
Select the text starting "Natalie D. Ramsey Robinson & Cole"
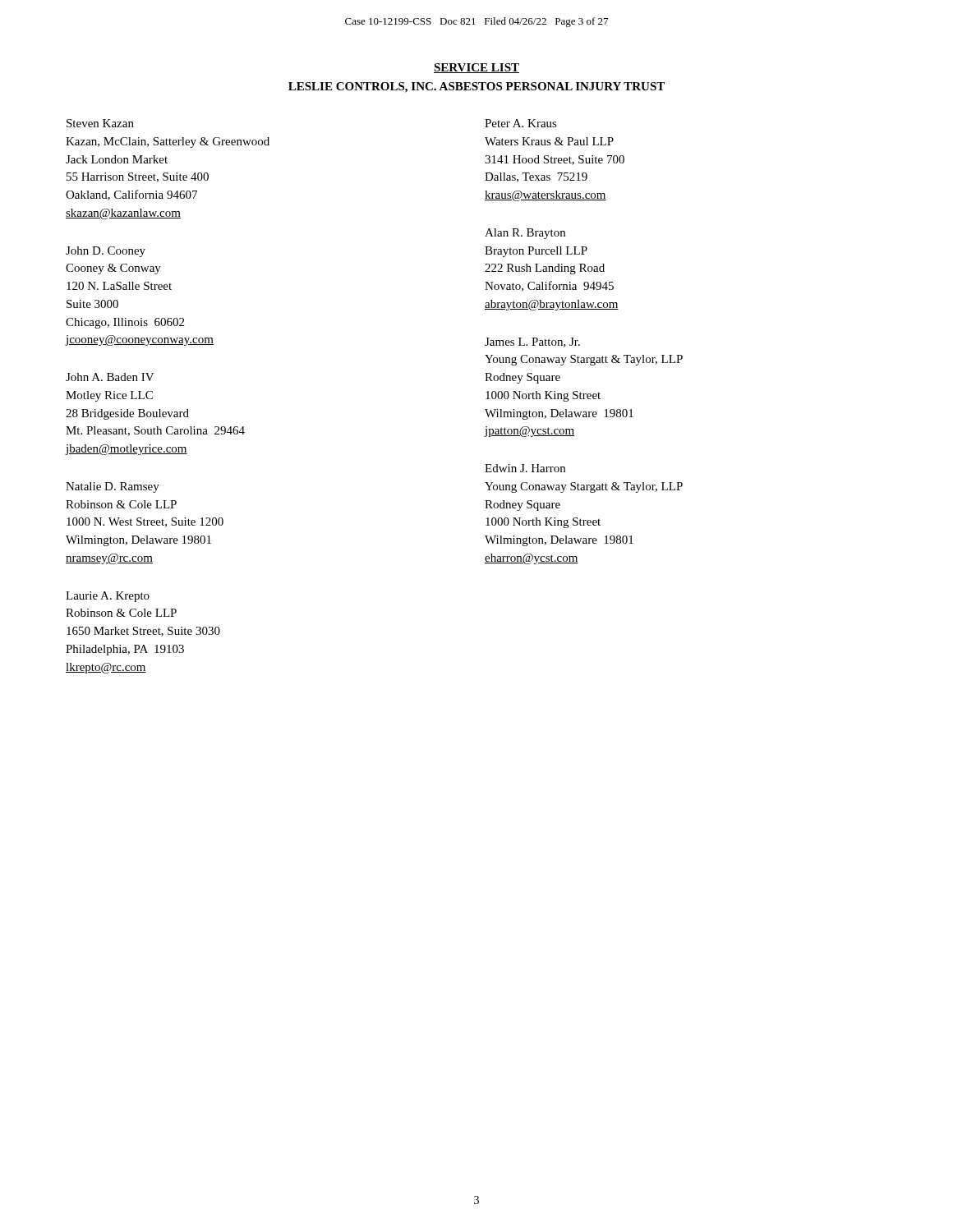tap(145, 522)
